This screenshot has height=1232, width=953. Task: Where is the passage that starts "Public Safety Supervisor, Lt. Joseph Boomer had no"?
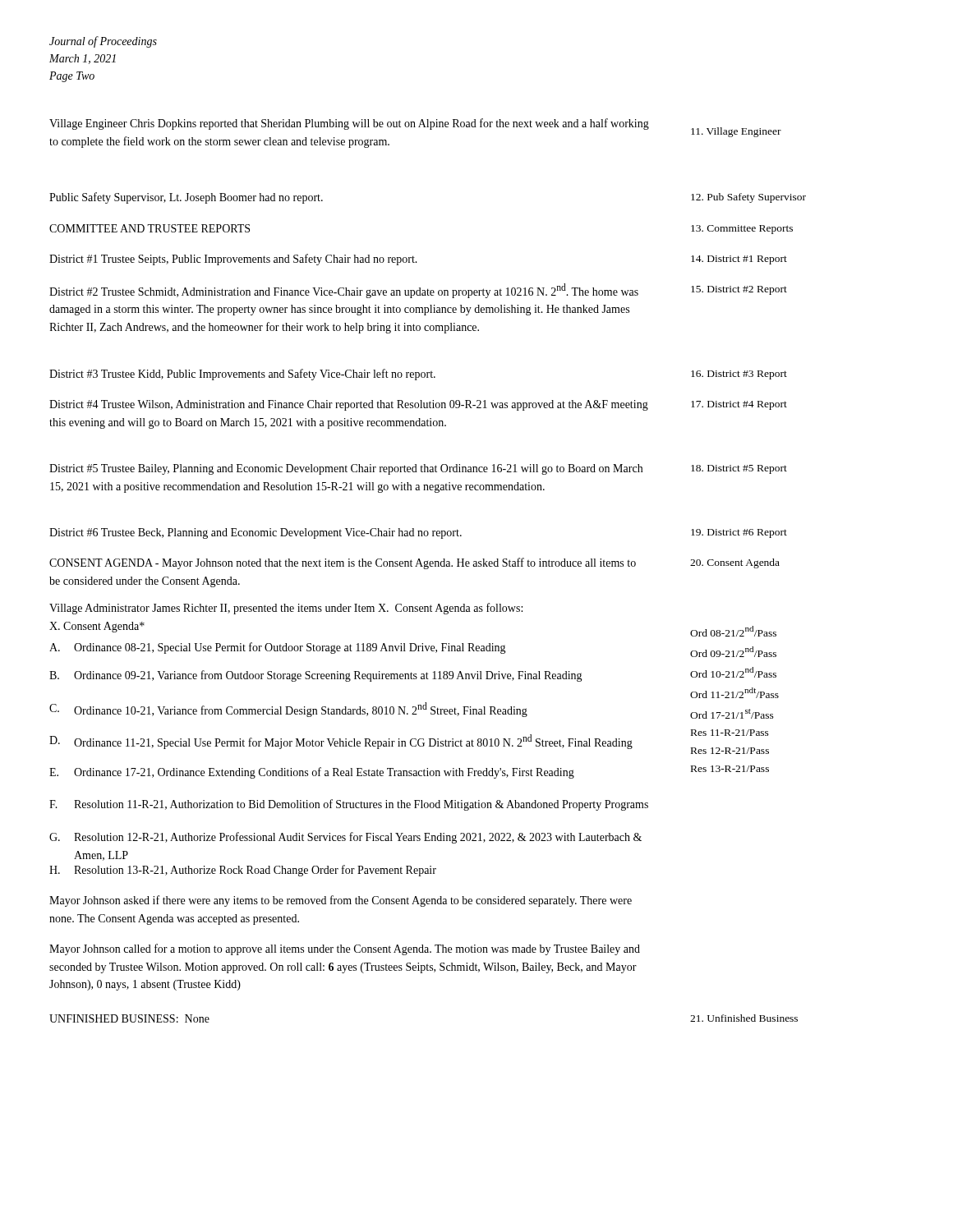[x=186, y=197]
